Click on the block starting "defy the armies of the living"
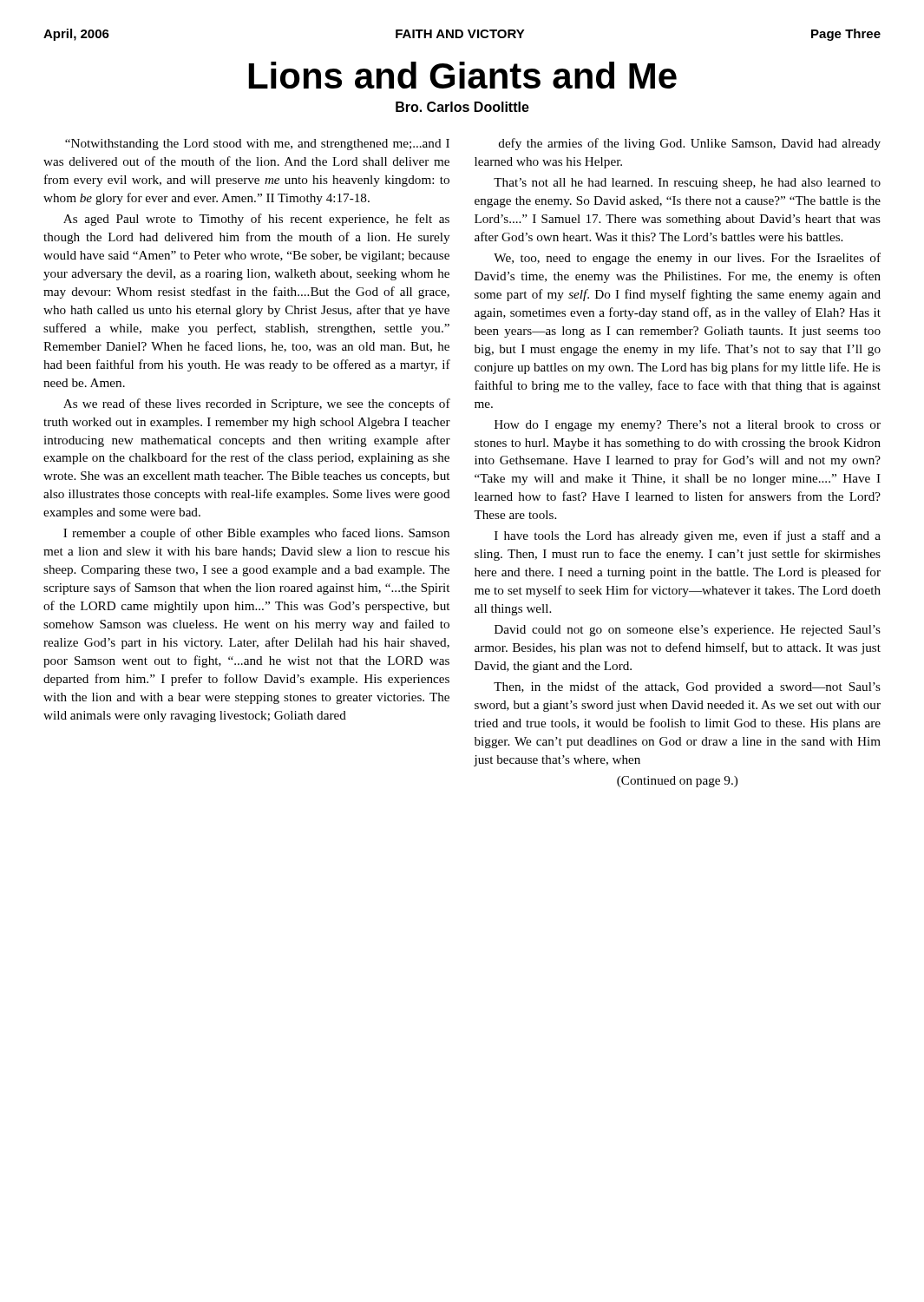The width and height of the screenshot is (924, 1302). (677, 462)
